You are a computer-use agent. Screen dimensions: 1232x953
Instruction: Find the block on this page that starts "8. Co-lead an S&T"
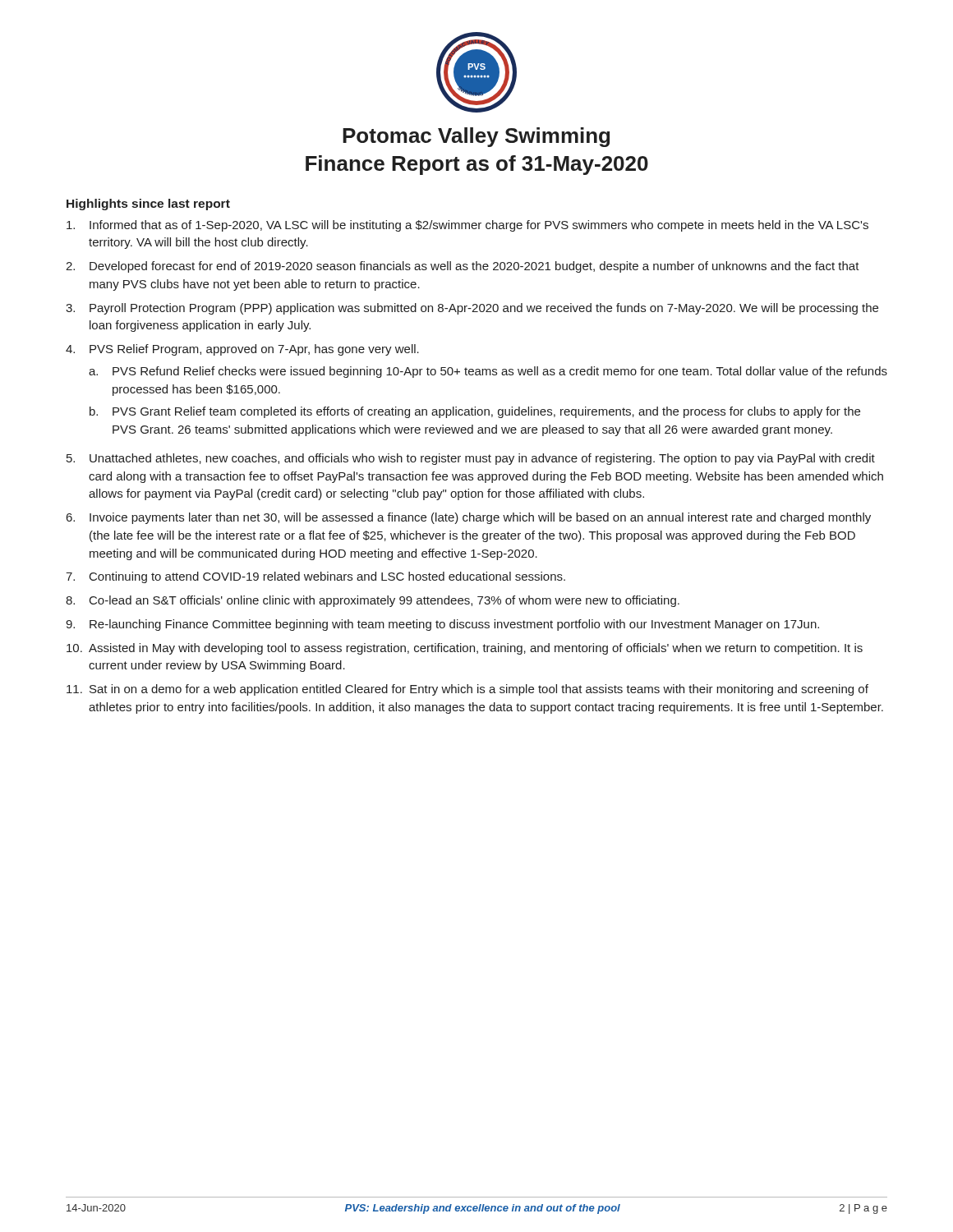tap(476, 600)
